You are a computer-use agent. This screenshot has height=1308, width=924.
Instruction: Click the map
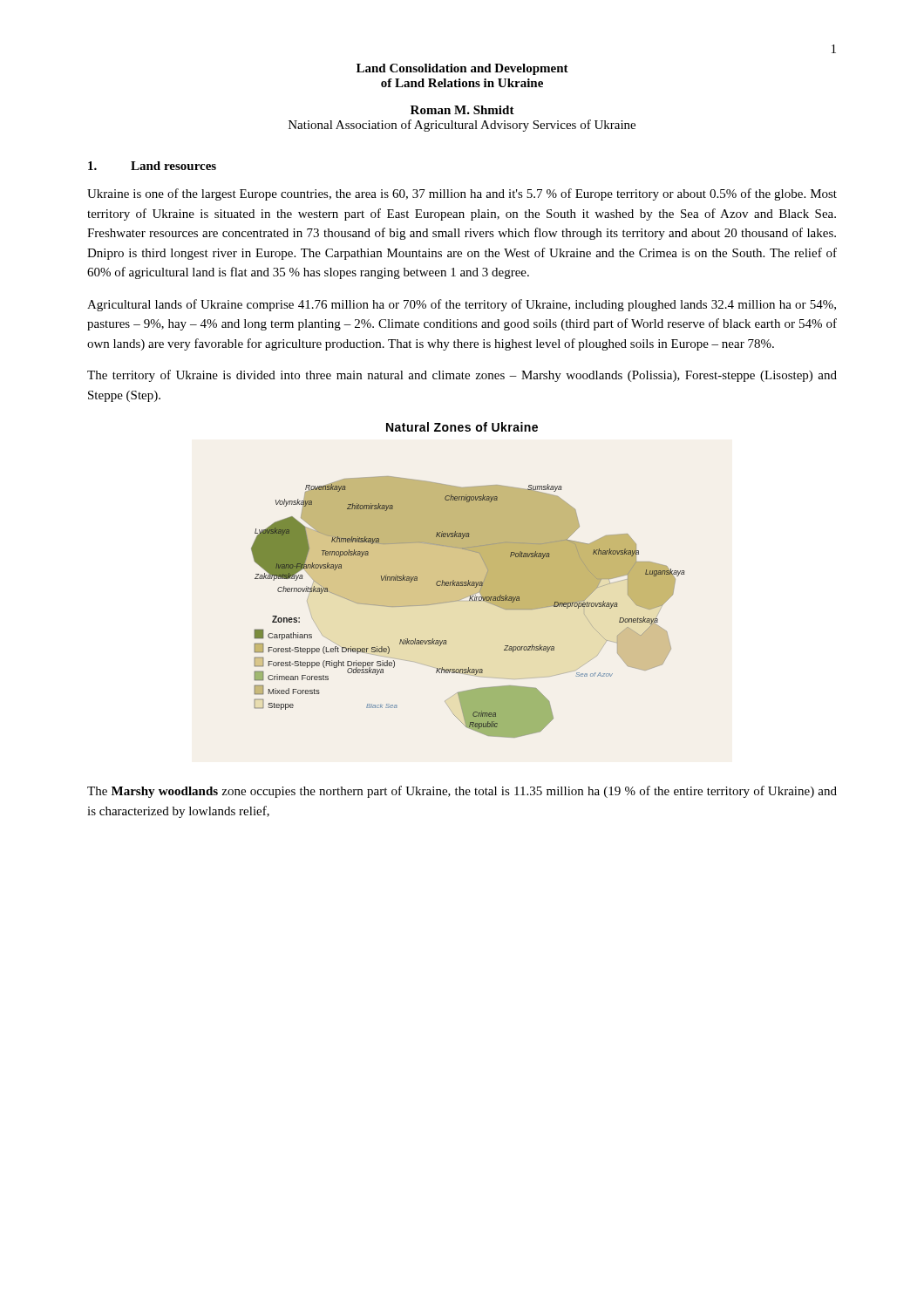tap(462, 593)
